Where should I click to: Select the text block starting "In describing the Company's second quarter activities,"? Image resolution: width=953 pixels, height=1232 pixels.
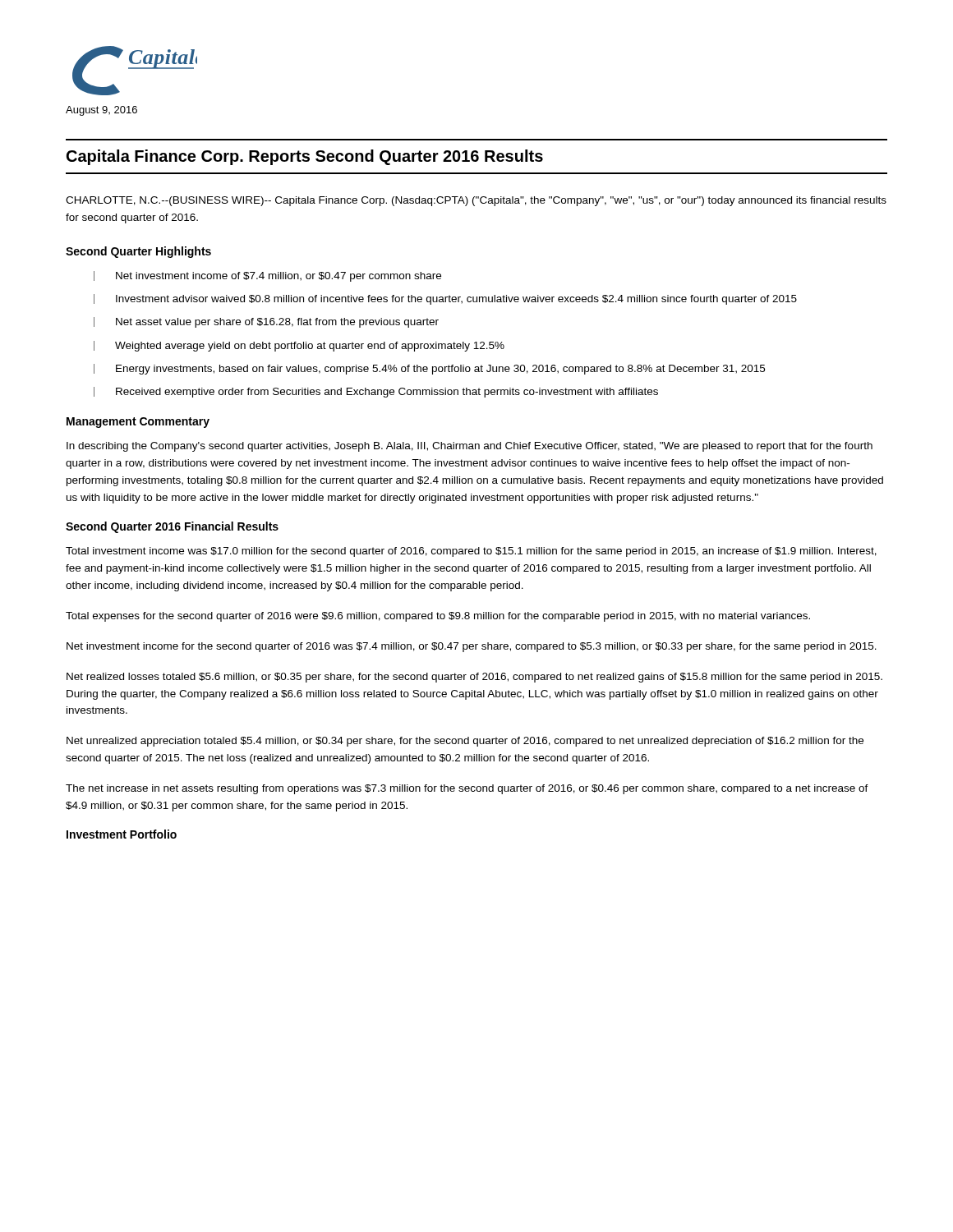(x=475, y=472)
